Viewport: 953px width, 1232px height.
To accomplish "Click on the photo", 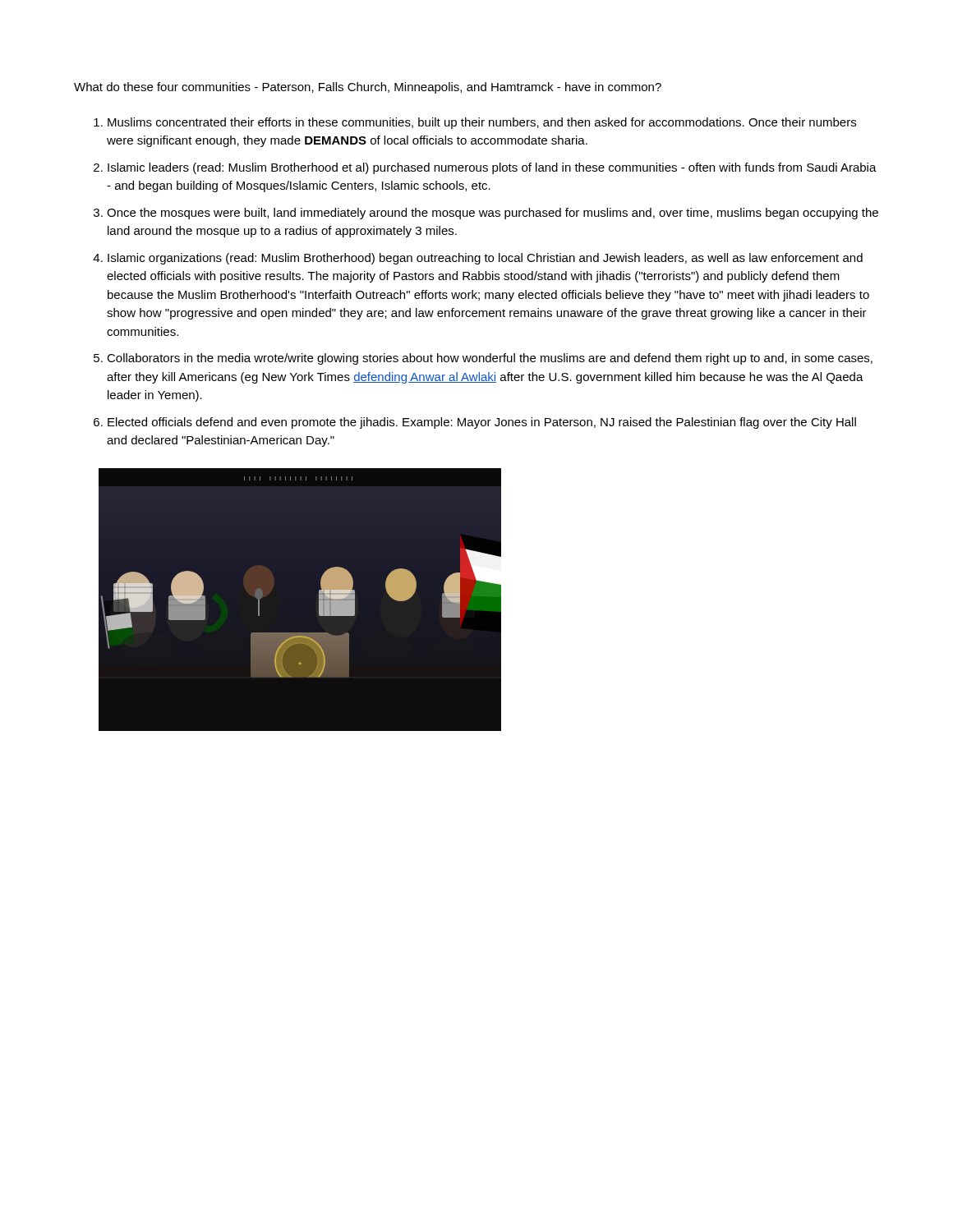I will point(489,599).
